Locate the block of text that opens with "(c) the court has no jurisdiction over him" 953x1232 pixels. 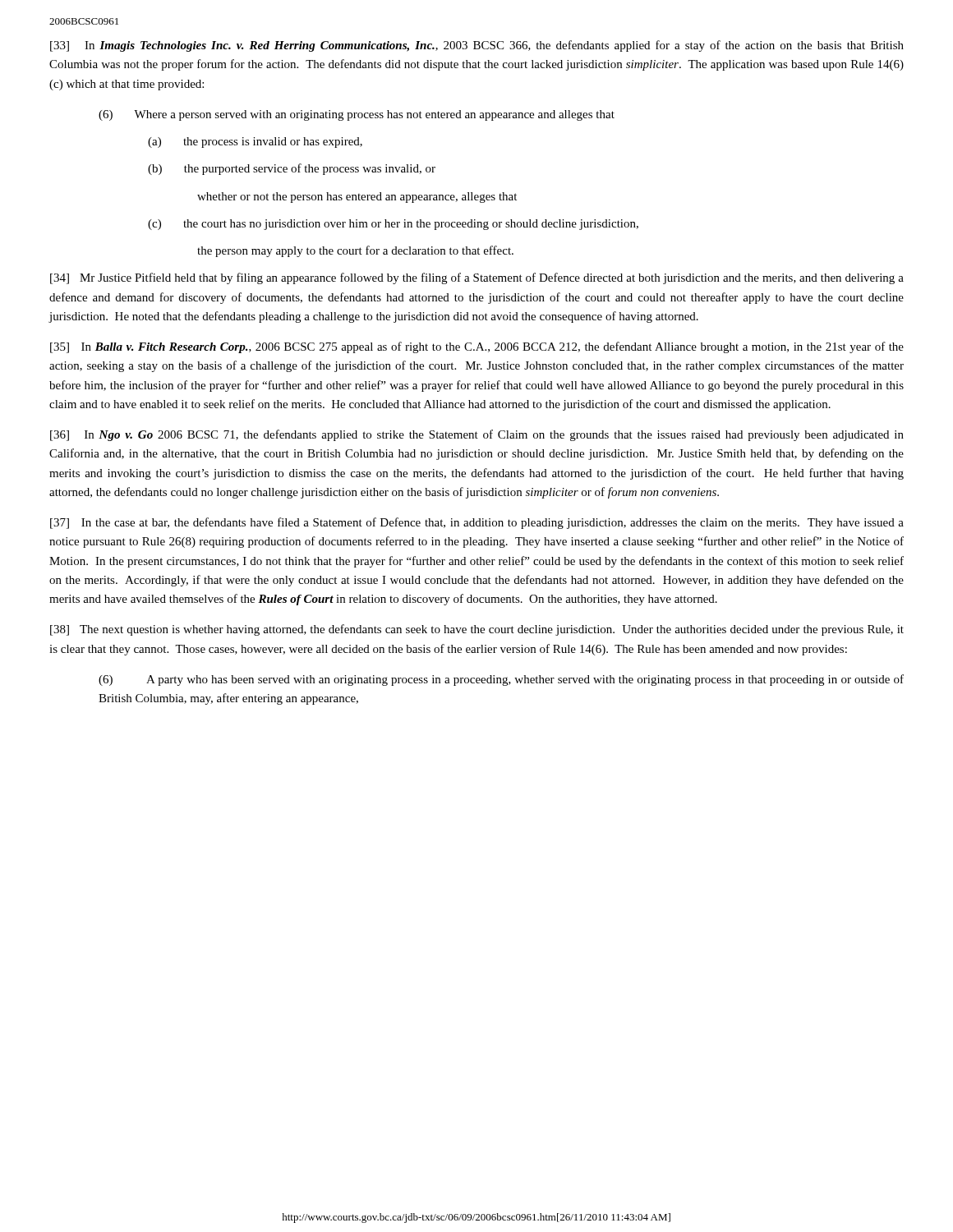click(393, 223)
